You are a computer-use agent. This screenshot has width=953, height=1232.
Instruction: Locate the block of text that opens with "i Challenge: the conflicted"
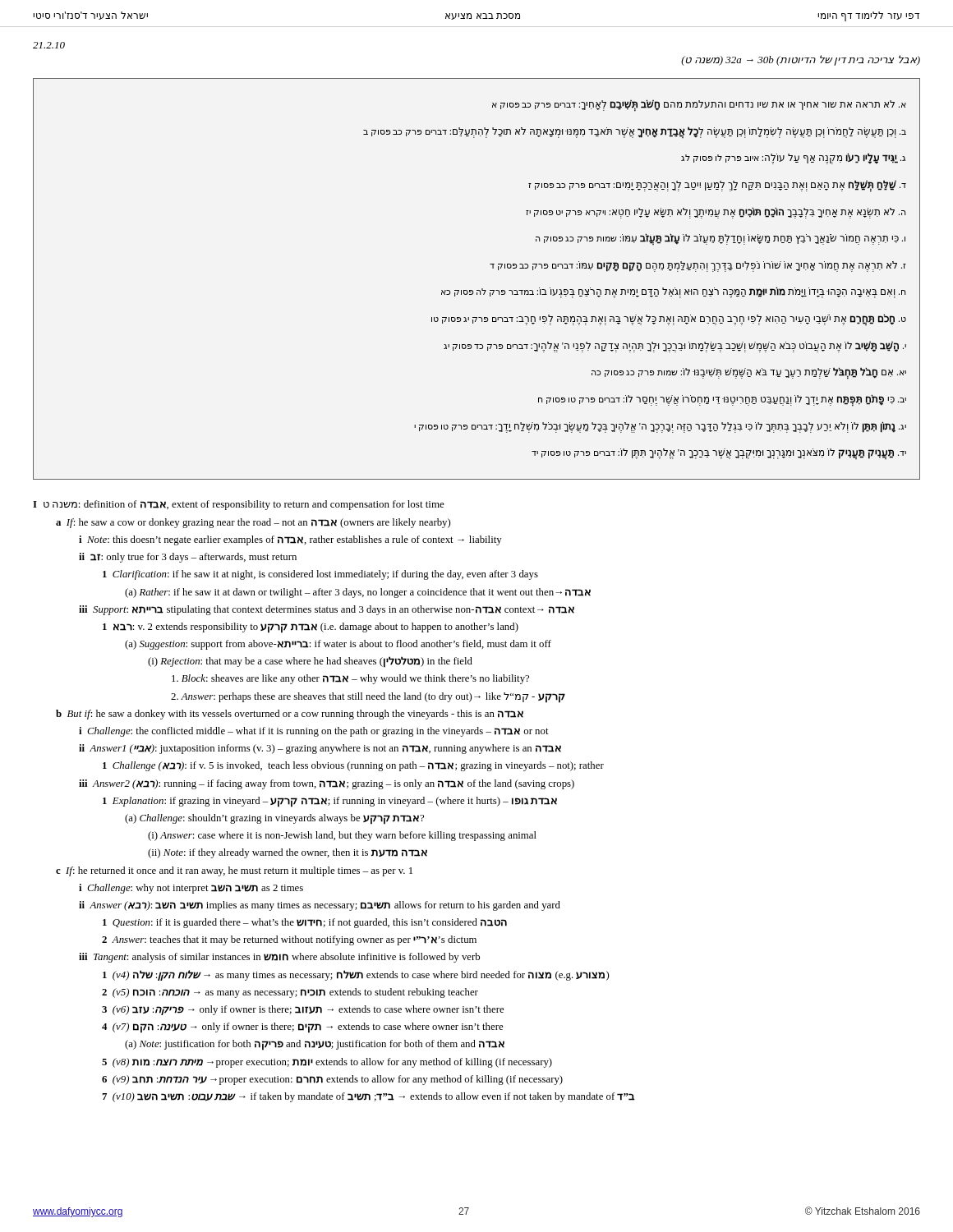pyautogui.click(x=314, y=731)
